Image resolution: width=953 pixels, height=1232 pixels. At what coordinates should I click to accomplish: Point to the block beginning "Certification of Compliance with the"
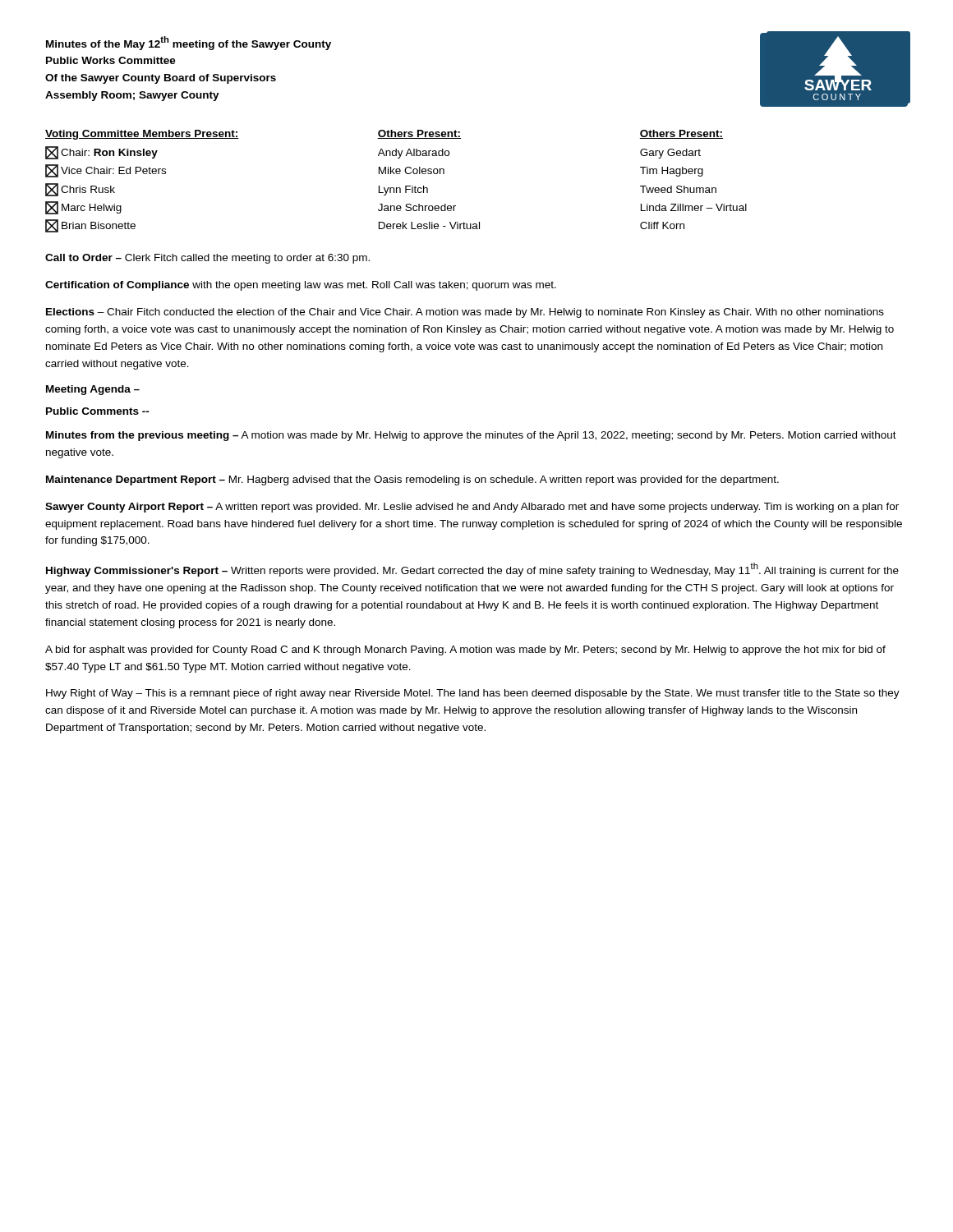[x=301, y=285]
